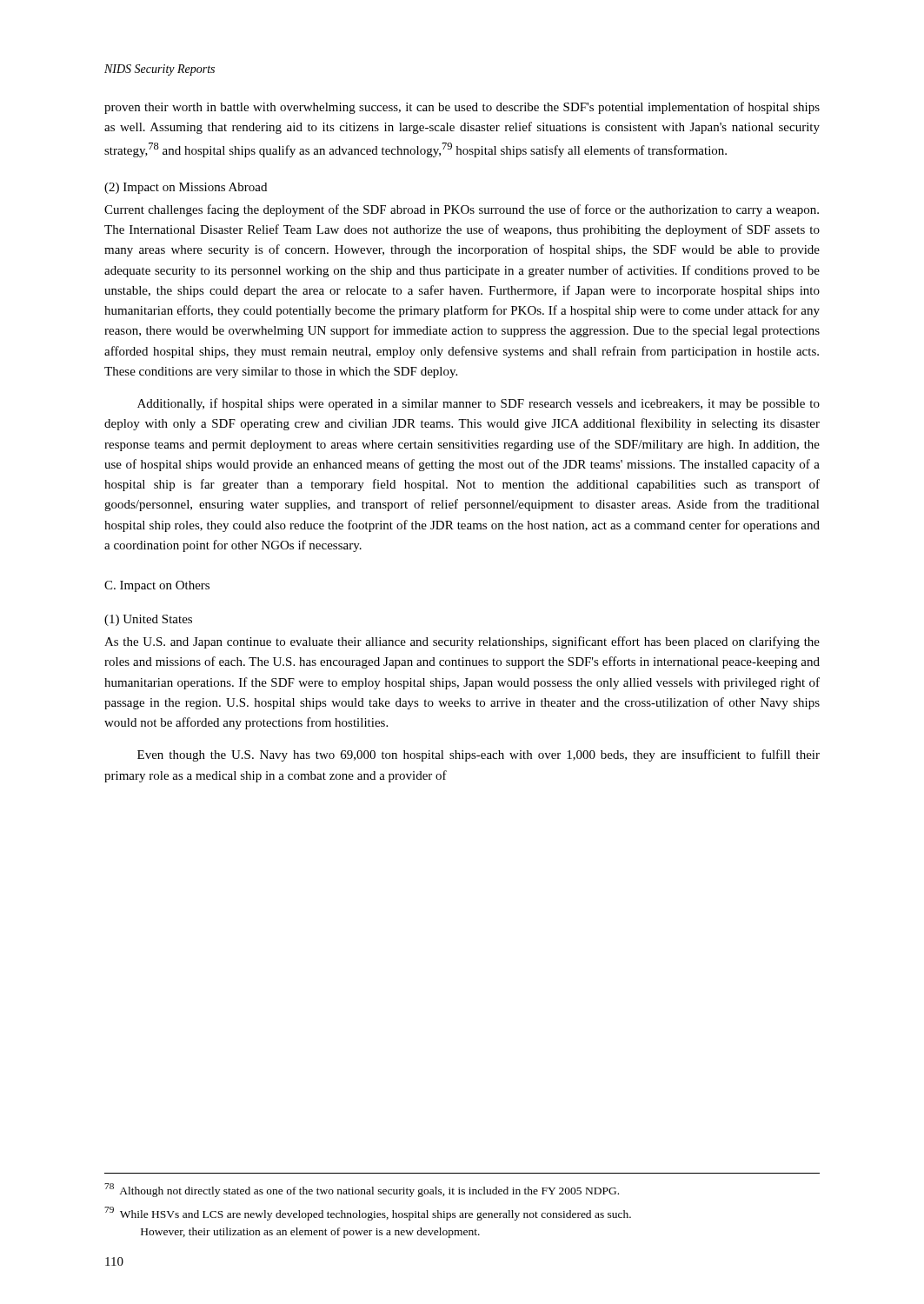
Task: Click where it says "C. Impact on Others"
Action: (x=157, y=585)
